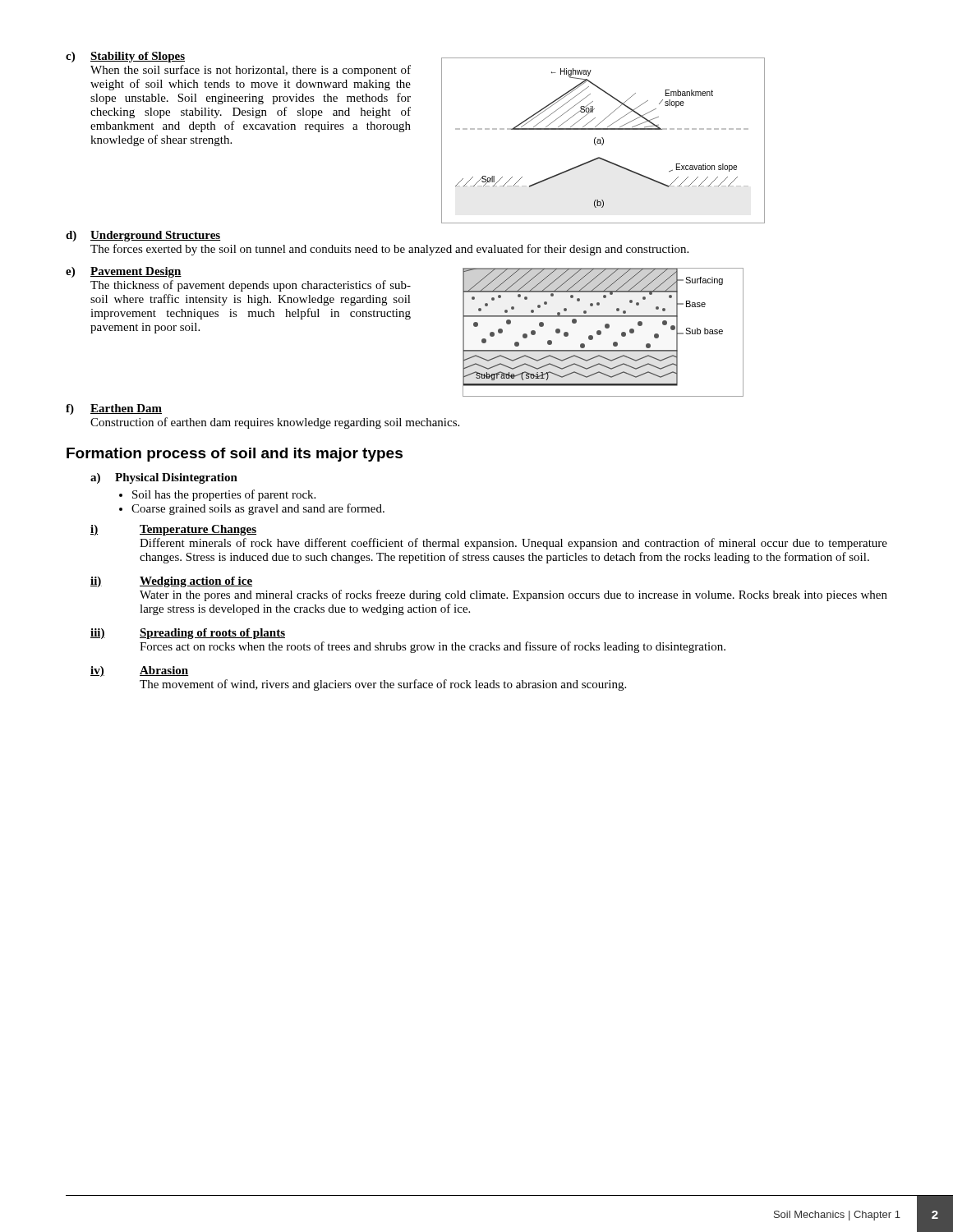The width and height of the screenshot is (953, 1232).
Task: Find the block on this page that starts "iv) Abrasion The movement of"
Action: [x=489, y=679]
